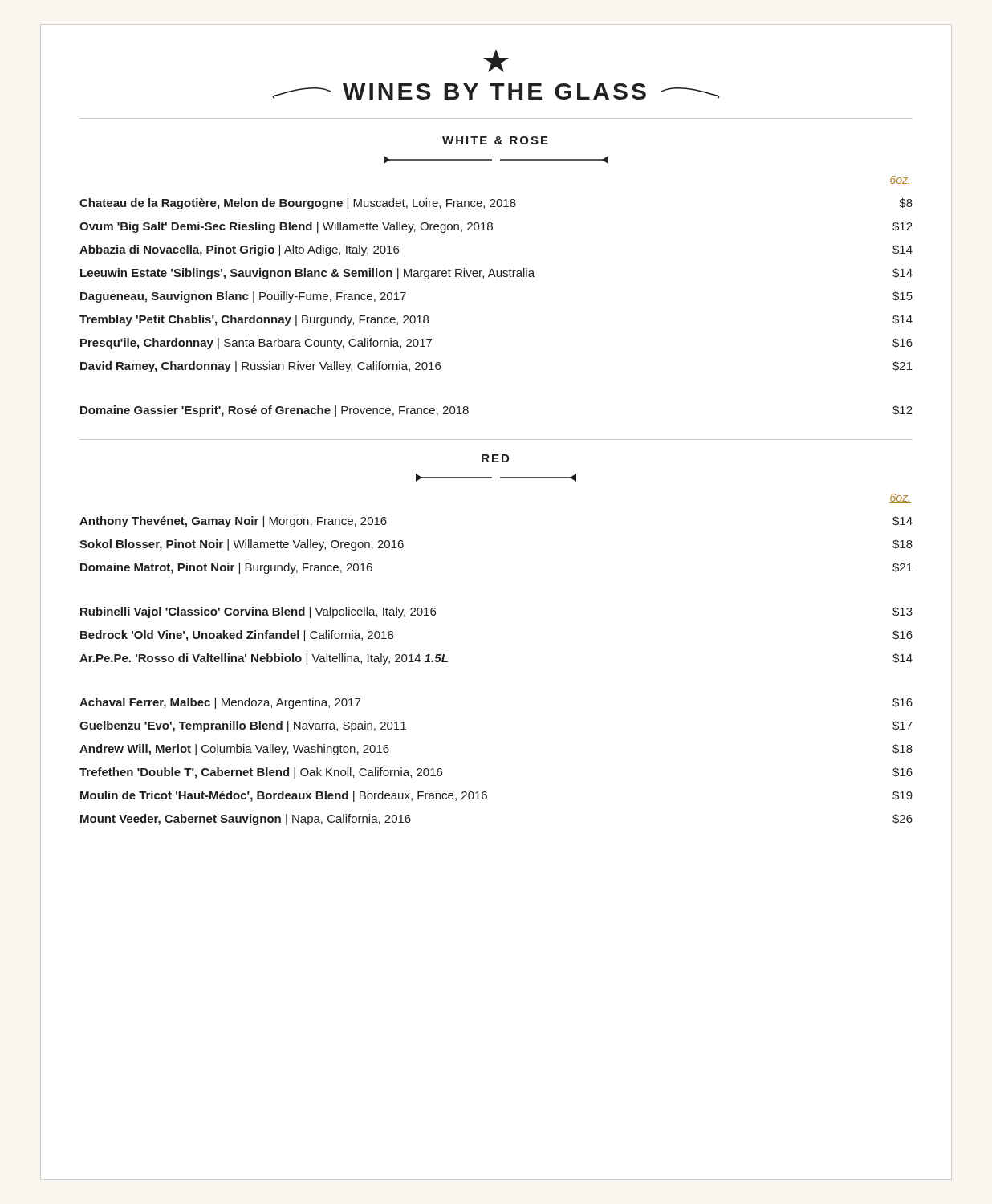Locate the block of text that opens with "Ar.Pe.Pe. 'Rosso di Valtellina' Nebbiolo"

pyautogui.click(x=262, y=659)
